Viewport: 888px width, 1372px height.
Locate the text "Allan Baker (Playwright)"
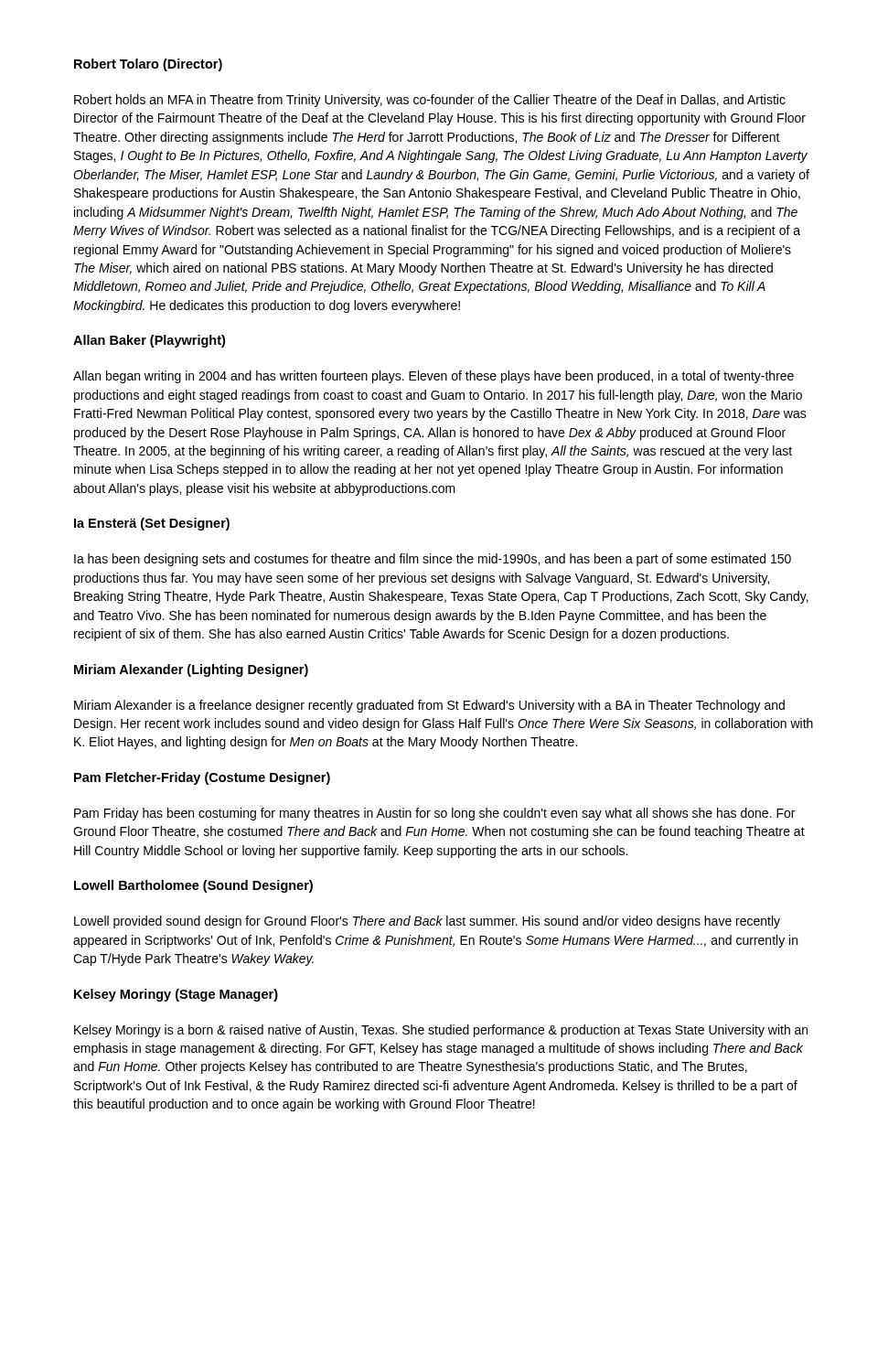(x=149, y=340)
